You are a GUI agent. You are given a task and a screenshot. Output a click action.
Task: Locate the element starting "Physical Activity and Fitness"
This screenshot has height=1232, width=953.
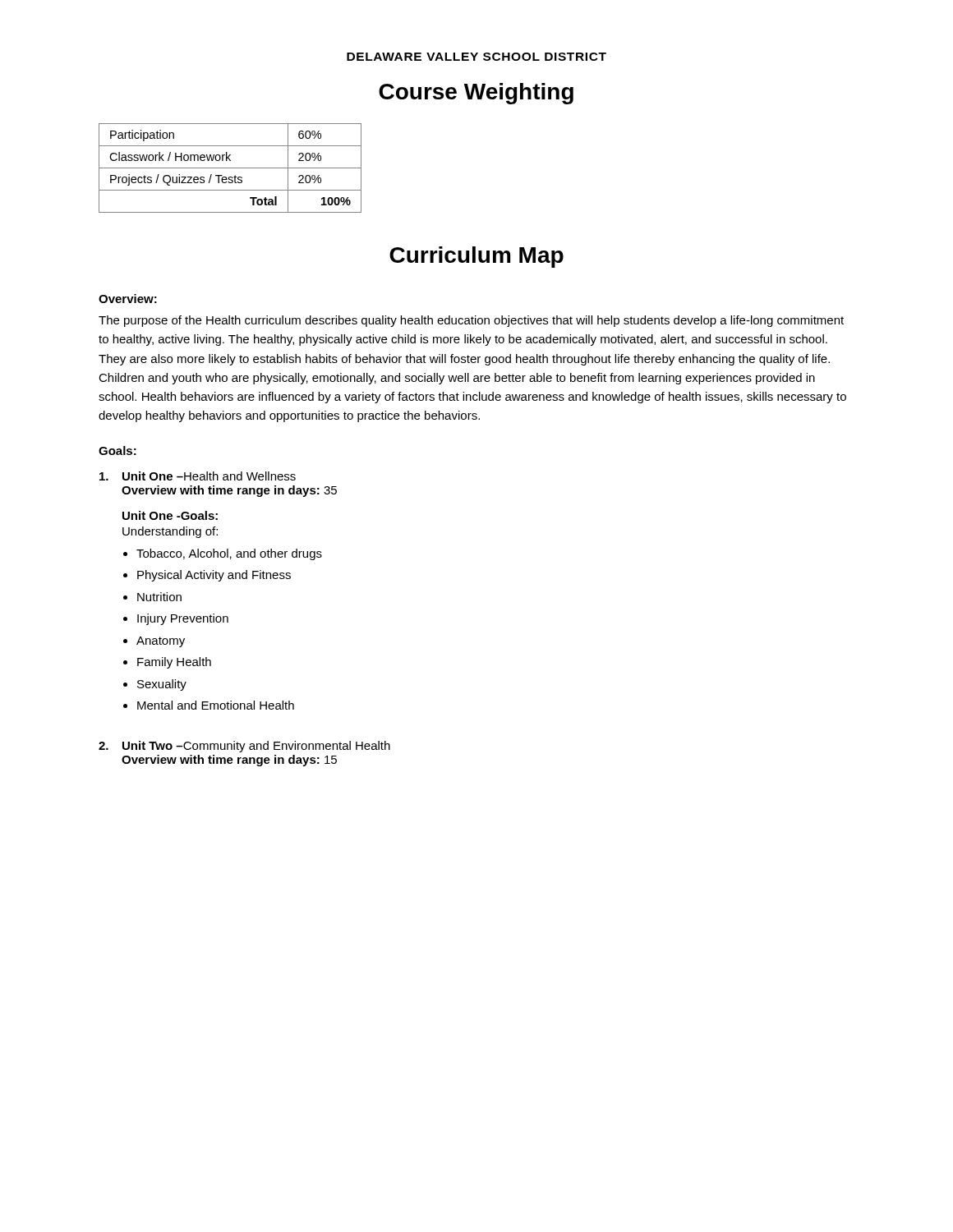tap(214, 575)
